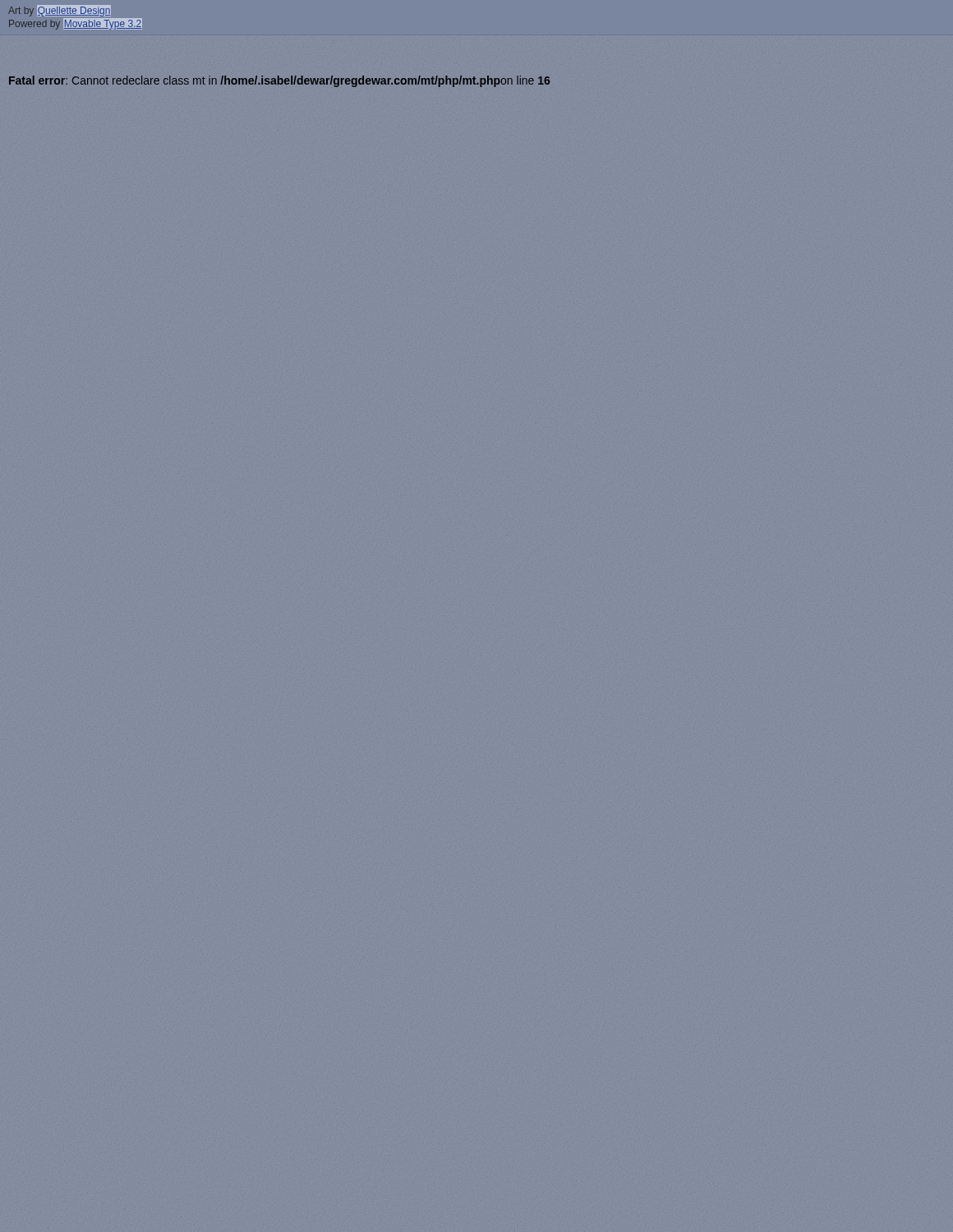953x1232 pixels.
Task: Select the illustration
Action: click(476, 616)
